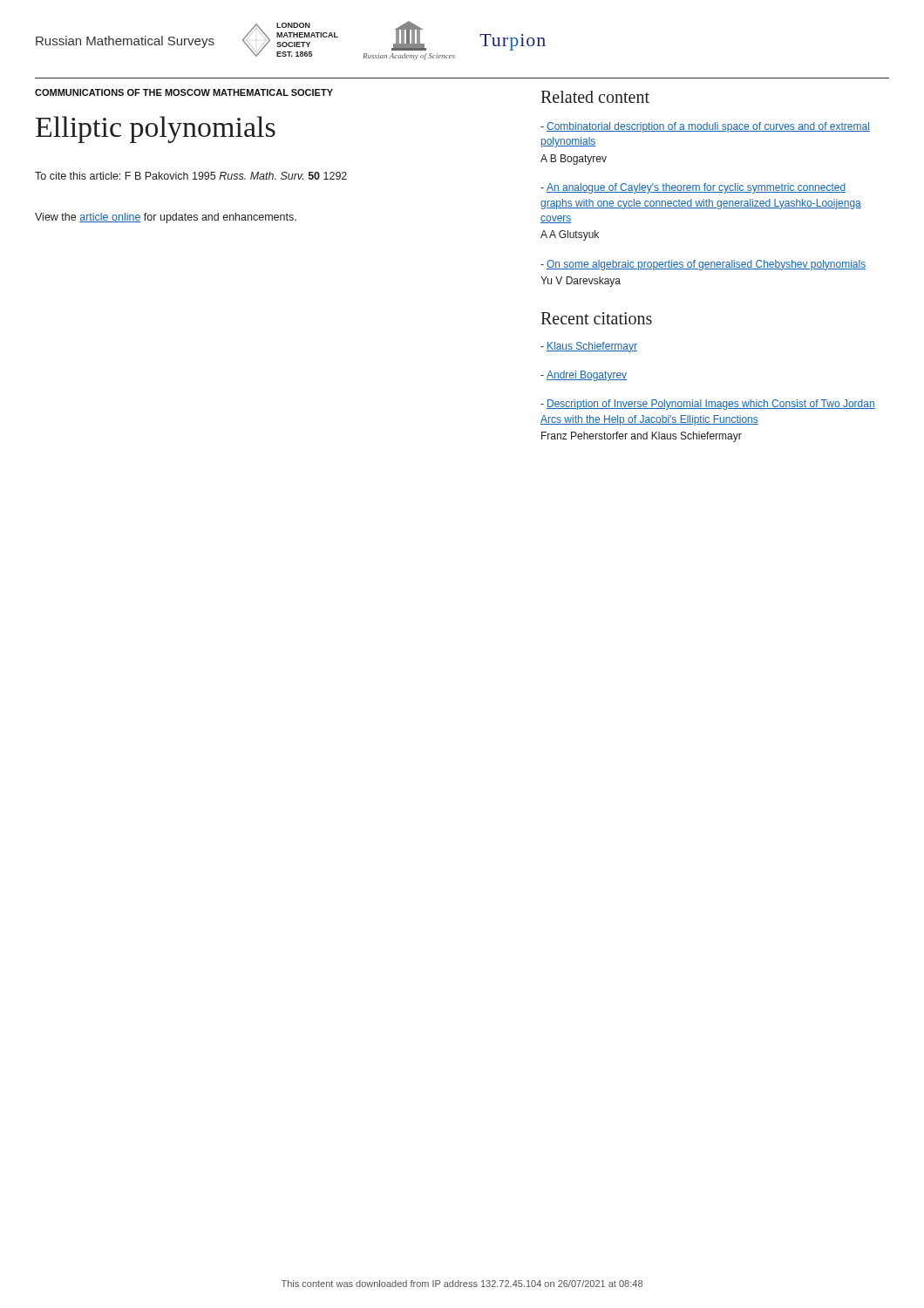Locate the text with the text "View the article online for updates and enhancements."

[x=166, y=217]
